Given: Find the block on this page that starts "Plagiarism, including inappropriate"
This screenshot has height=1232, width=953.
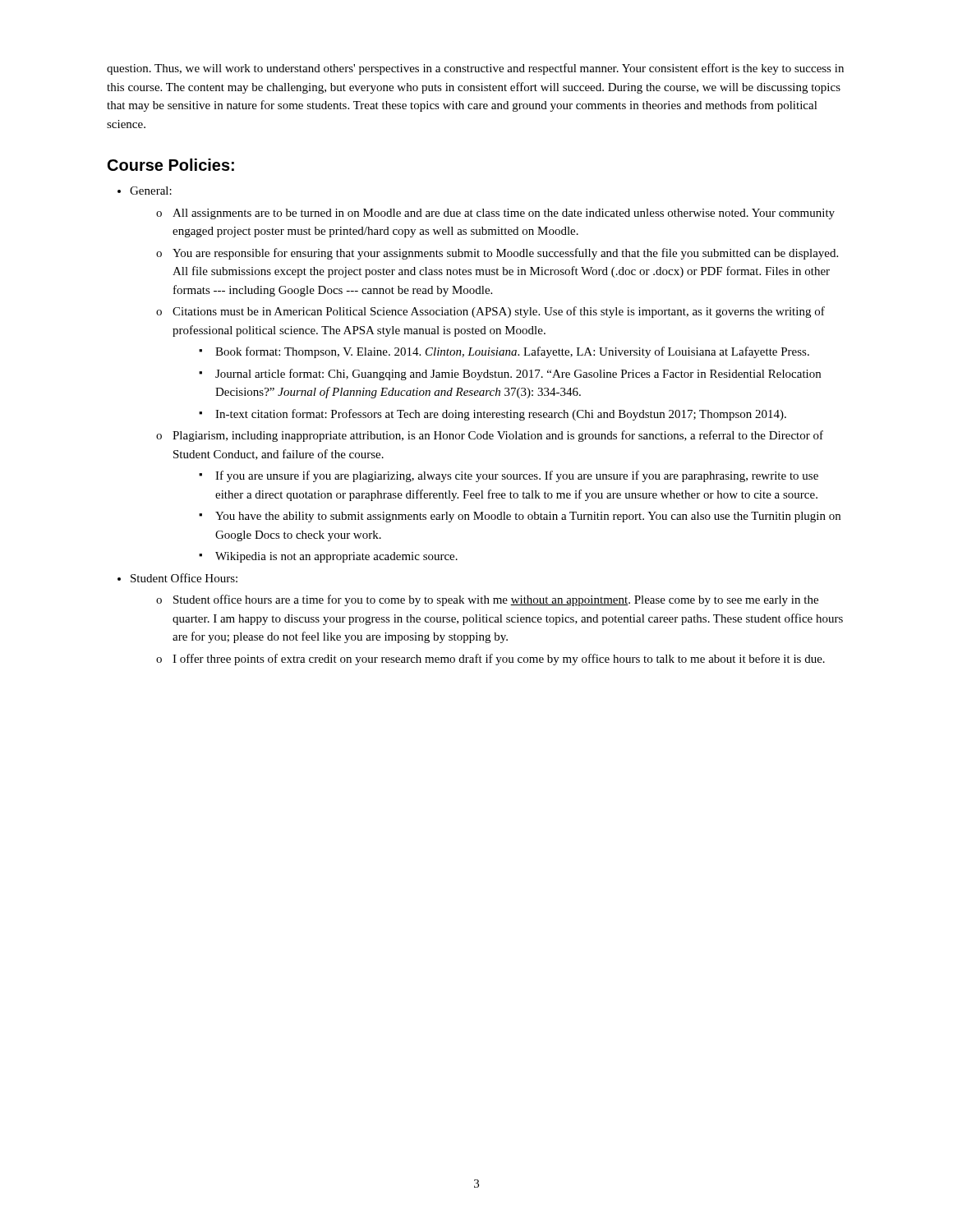Looking at the screenshot, I should 509,497.
